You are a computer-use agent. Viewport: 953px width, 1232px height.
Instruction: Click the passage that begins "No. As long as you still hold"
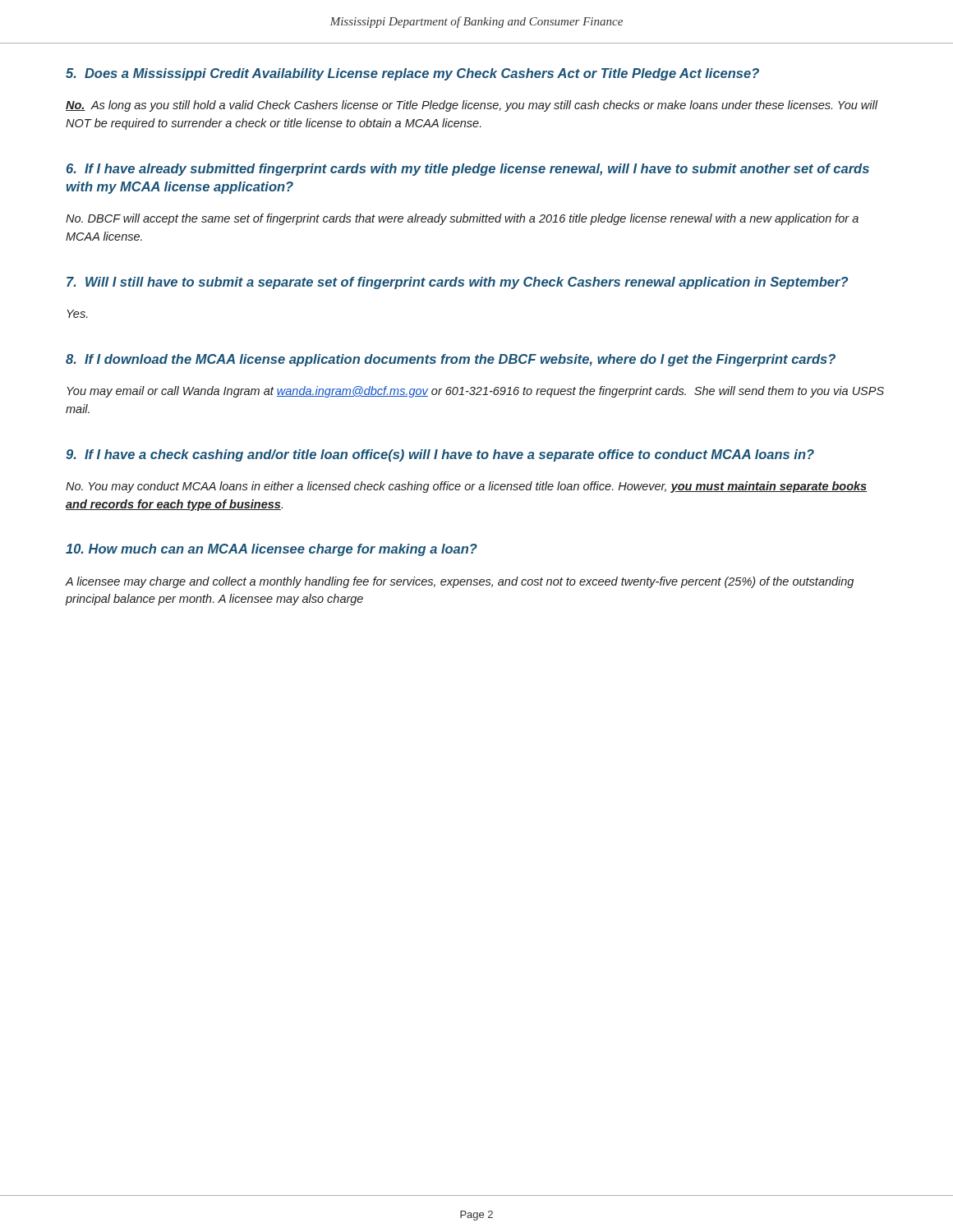(472, 114)
